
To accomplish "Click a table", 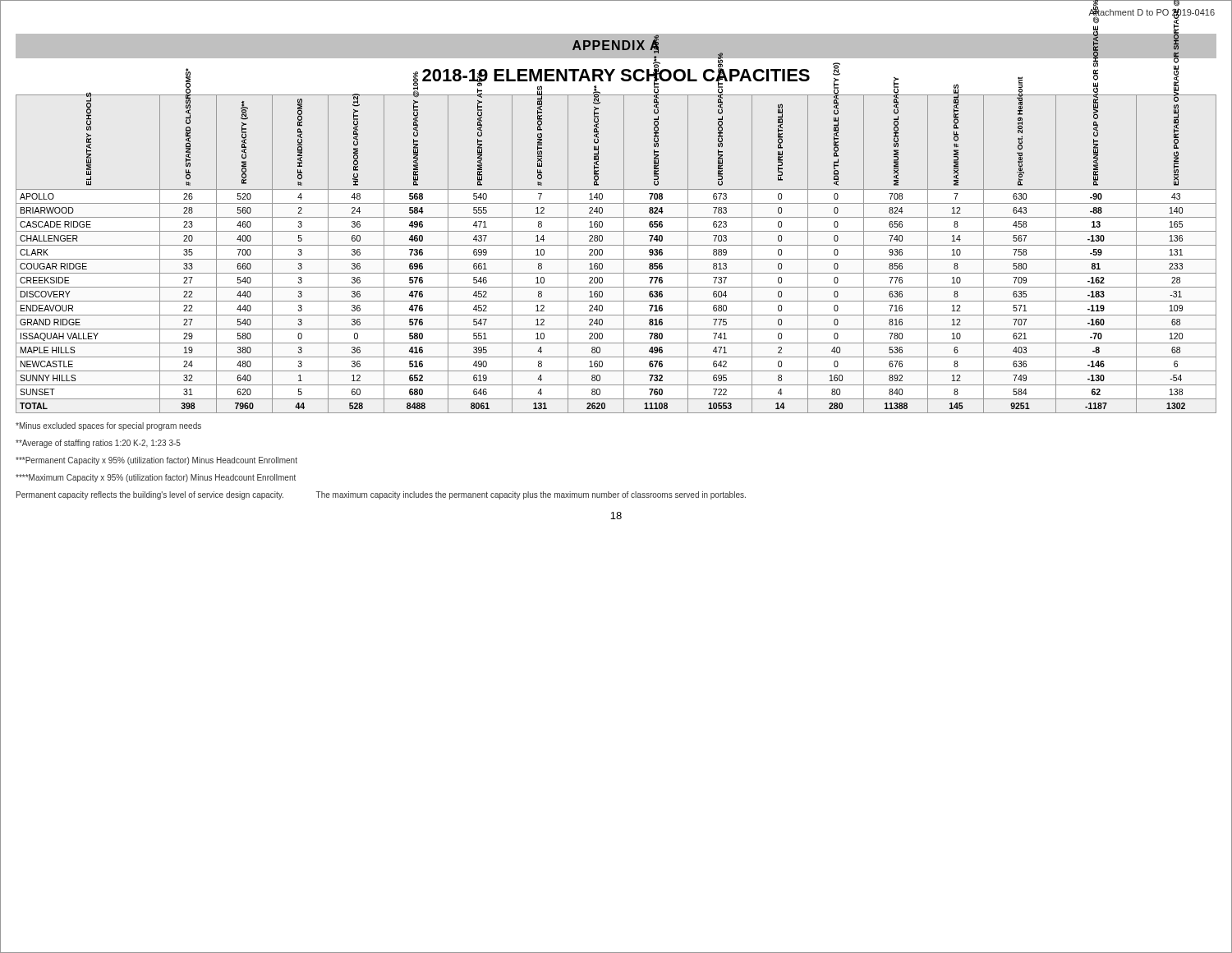I will [x=616, y=254].
